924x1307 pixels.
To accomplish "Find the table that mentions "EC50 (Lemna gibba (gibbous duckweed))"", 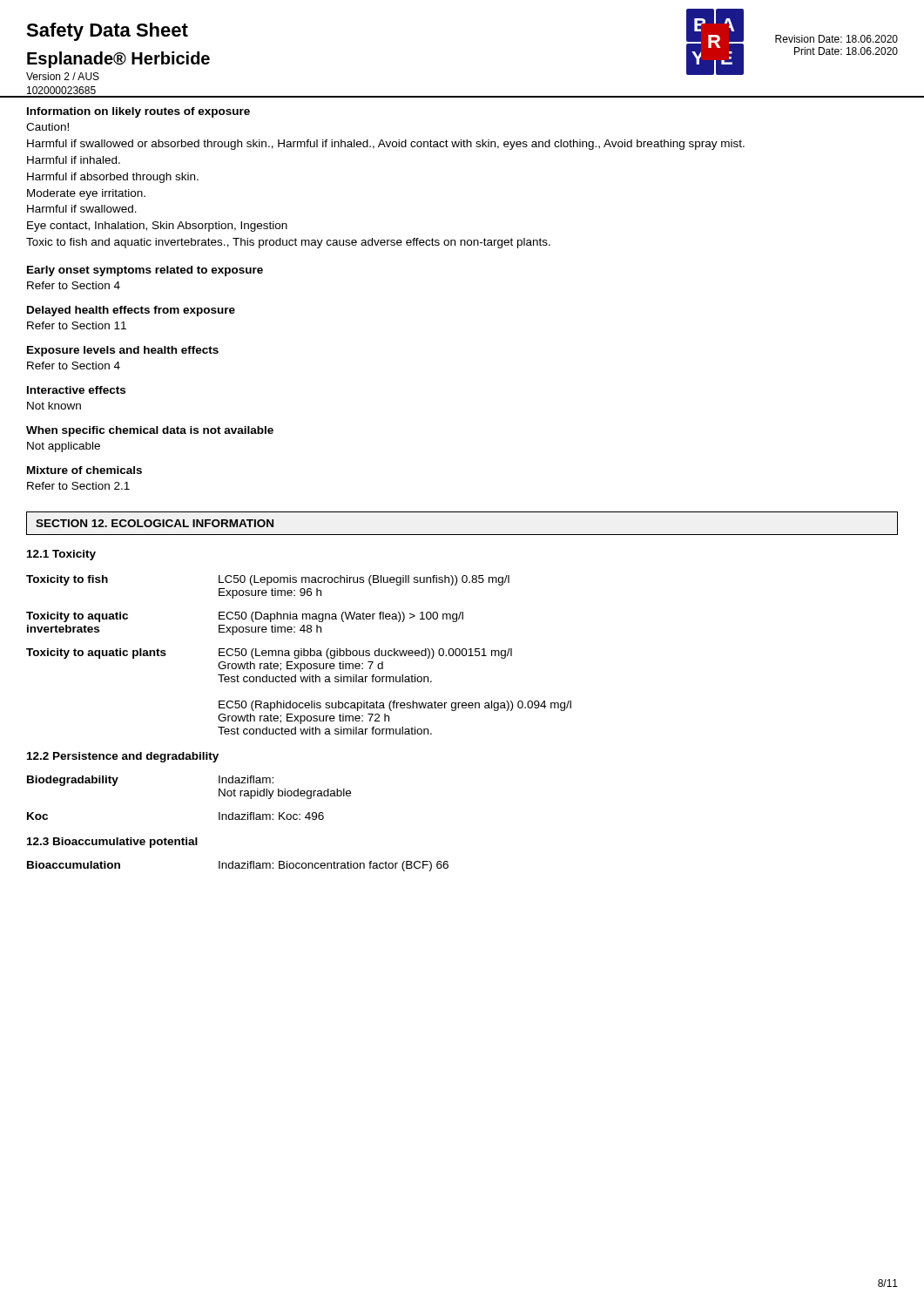I will 462,655.
